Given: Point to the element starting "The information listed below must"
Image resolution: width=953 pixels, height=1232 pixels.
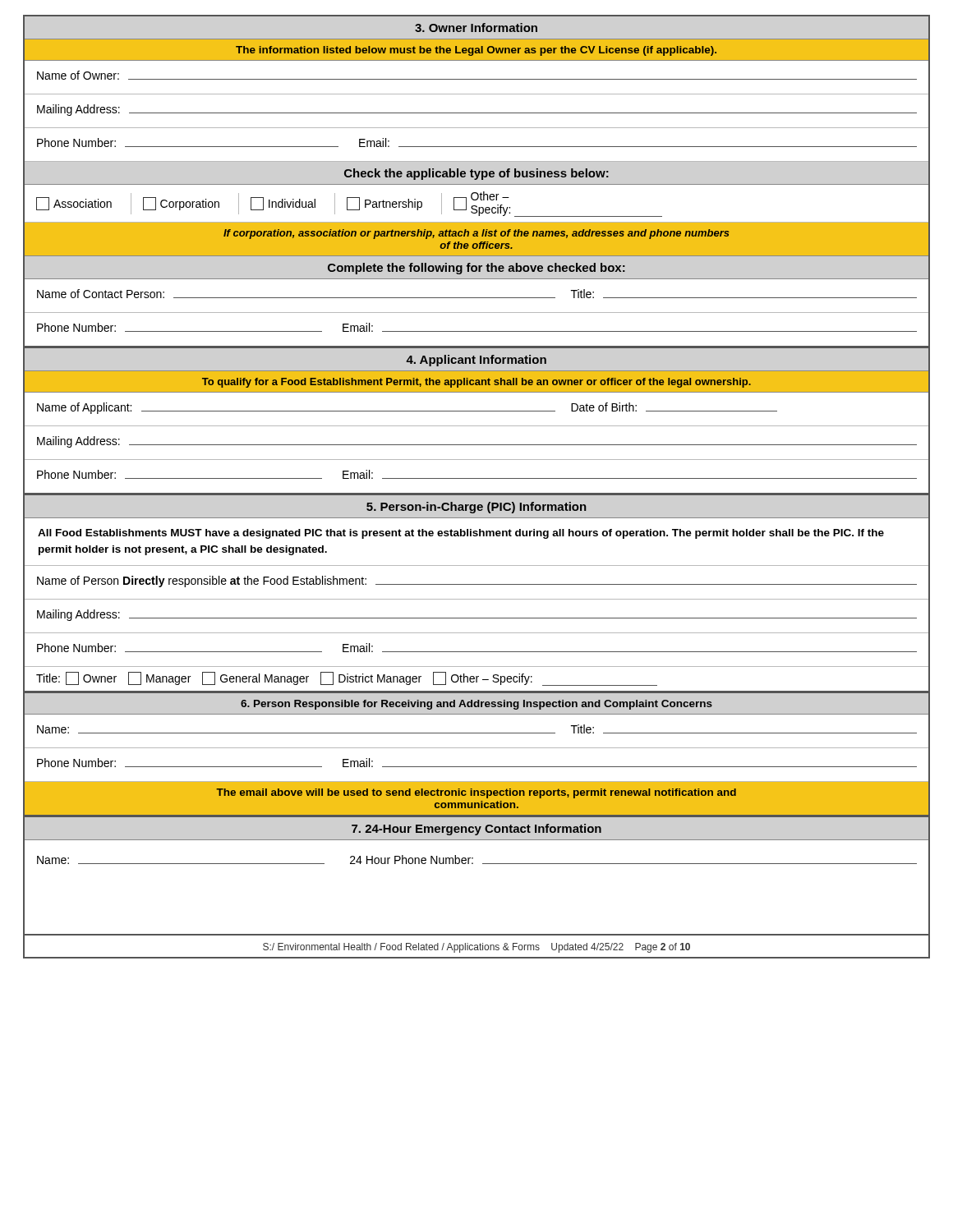Looking at the screenshot, I should [476, 50].
